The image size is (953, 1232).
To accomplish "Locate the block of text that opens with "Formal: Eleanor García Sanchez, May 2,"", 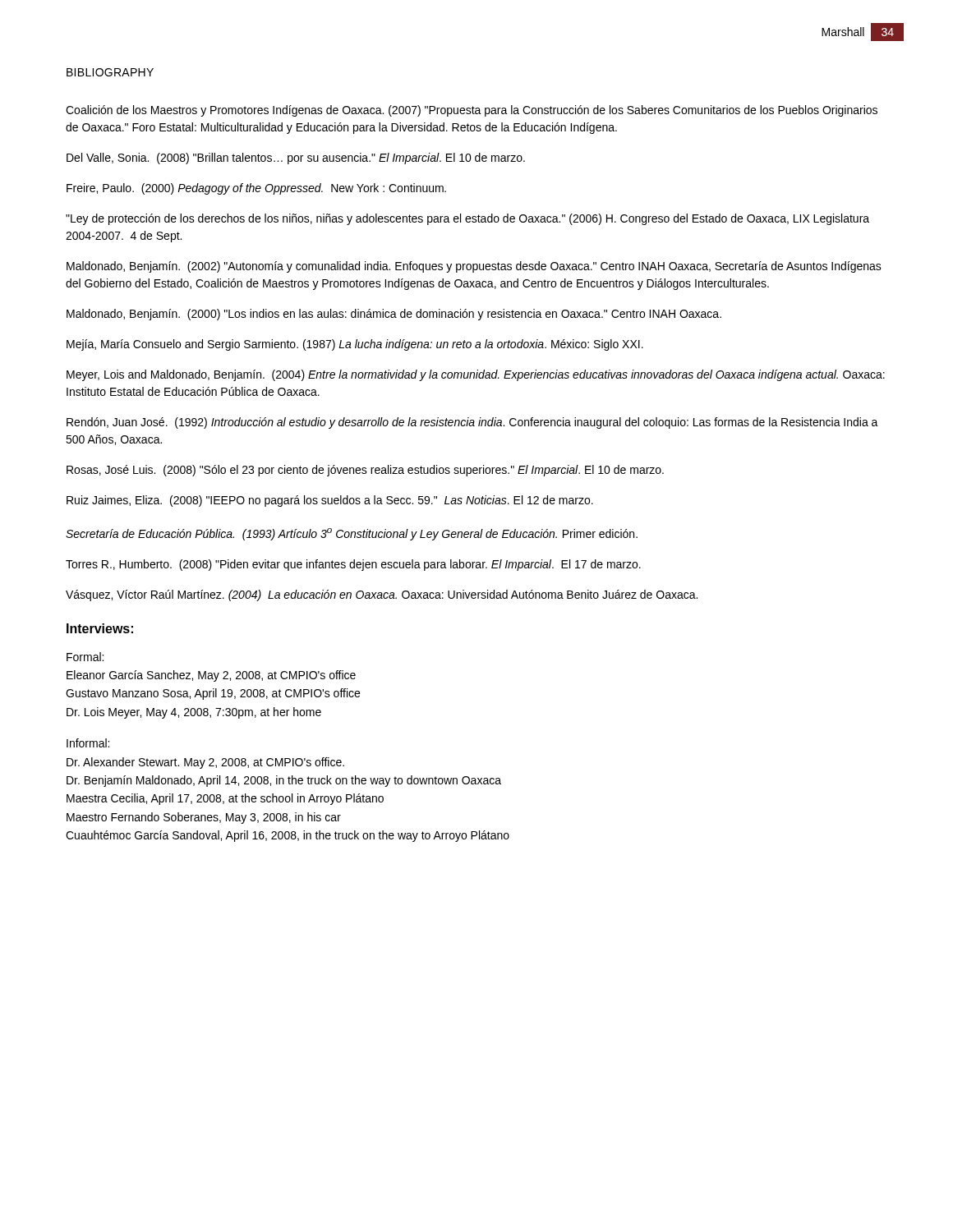I will [x=213, y=684].
